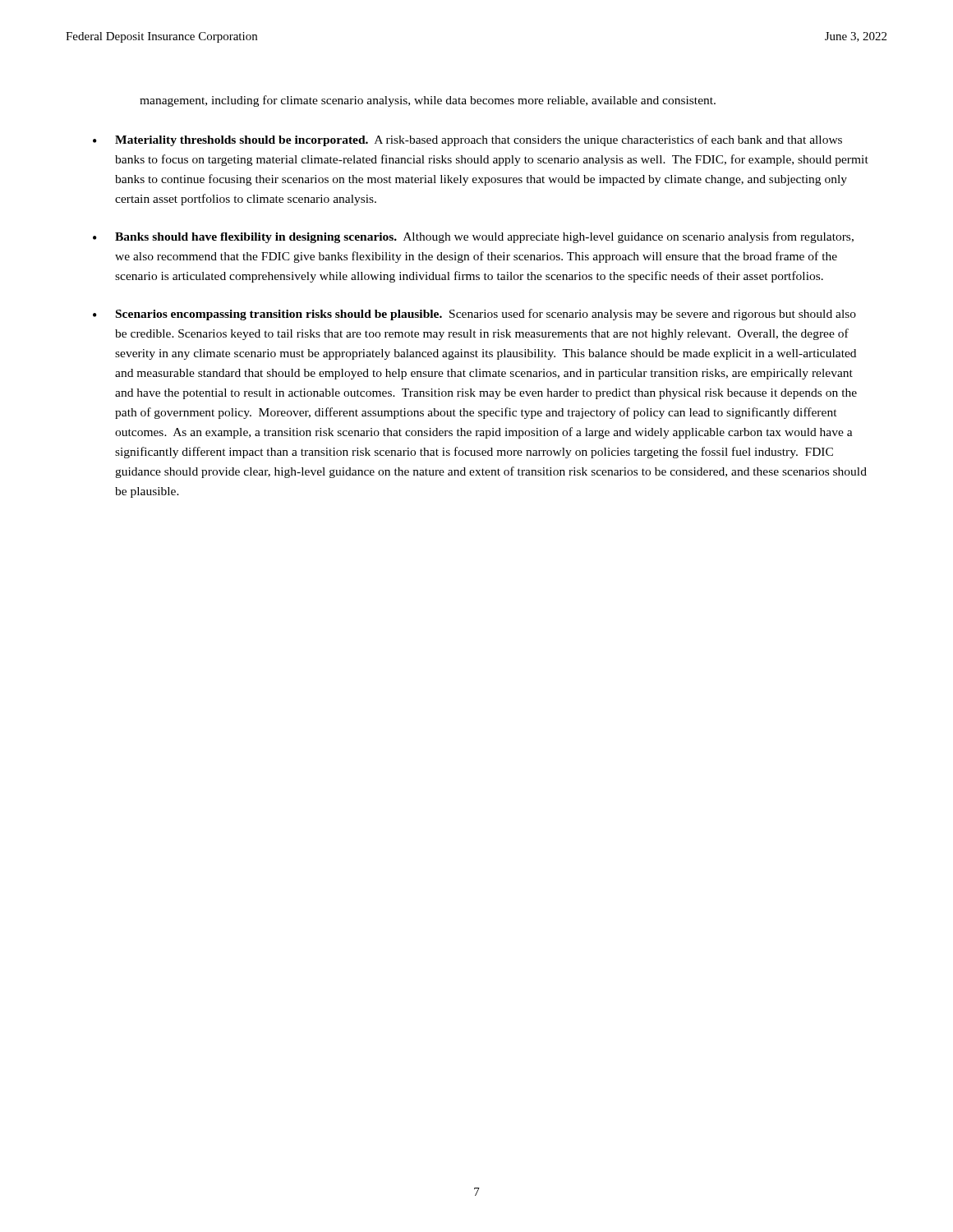The image size is (953, 1232).
Task: Select the text block that says "management, including for climate scenario"
Action: point(428,100)
